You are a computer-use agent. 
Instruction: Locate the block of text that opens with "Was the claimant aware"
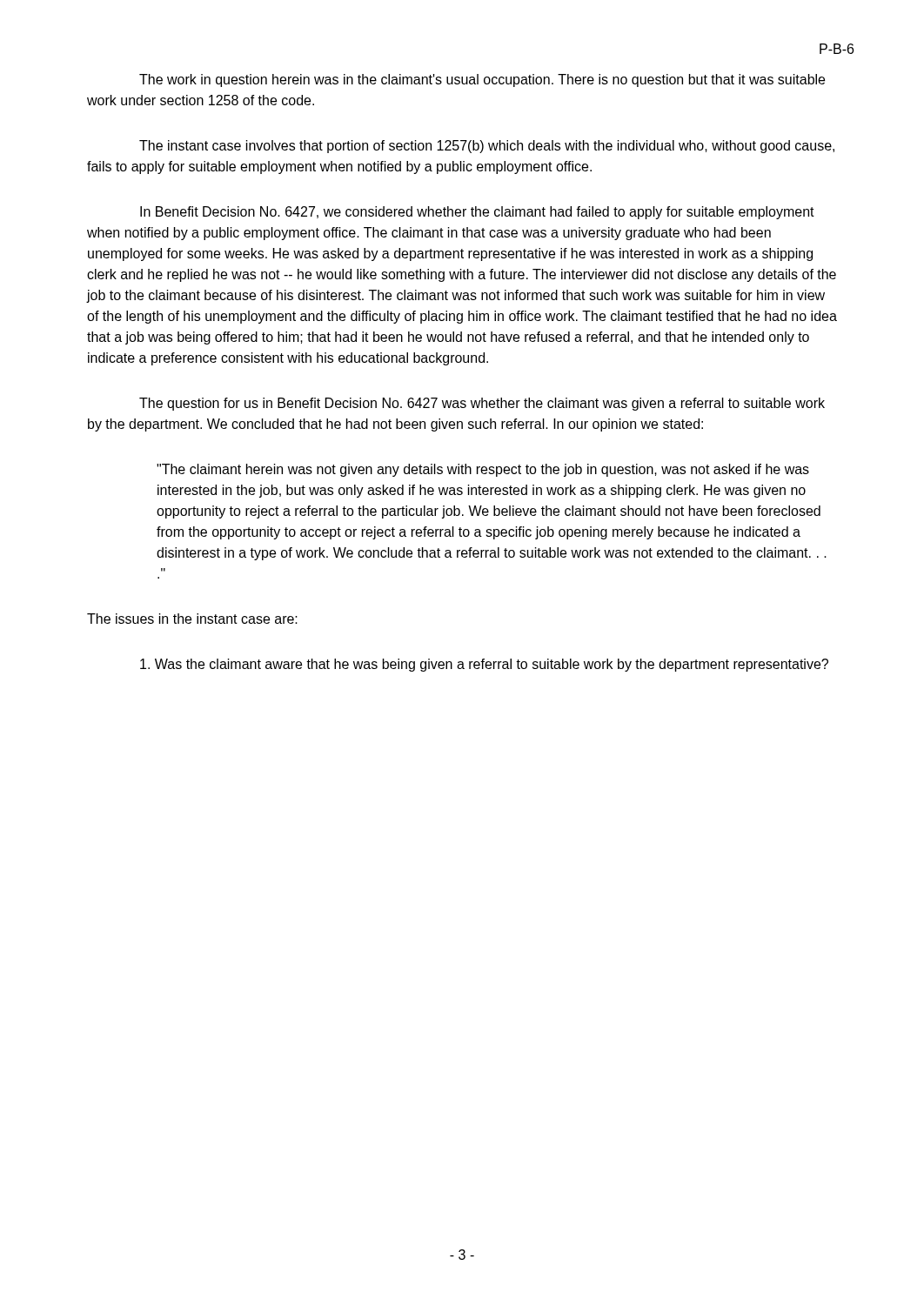(484, 664)
